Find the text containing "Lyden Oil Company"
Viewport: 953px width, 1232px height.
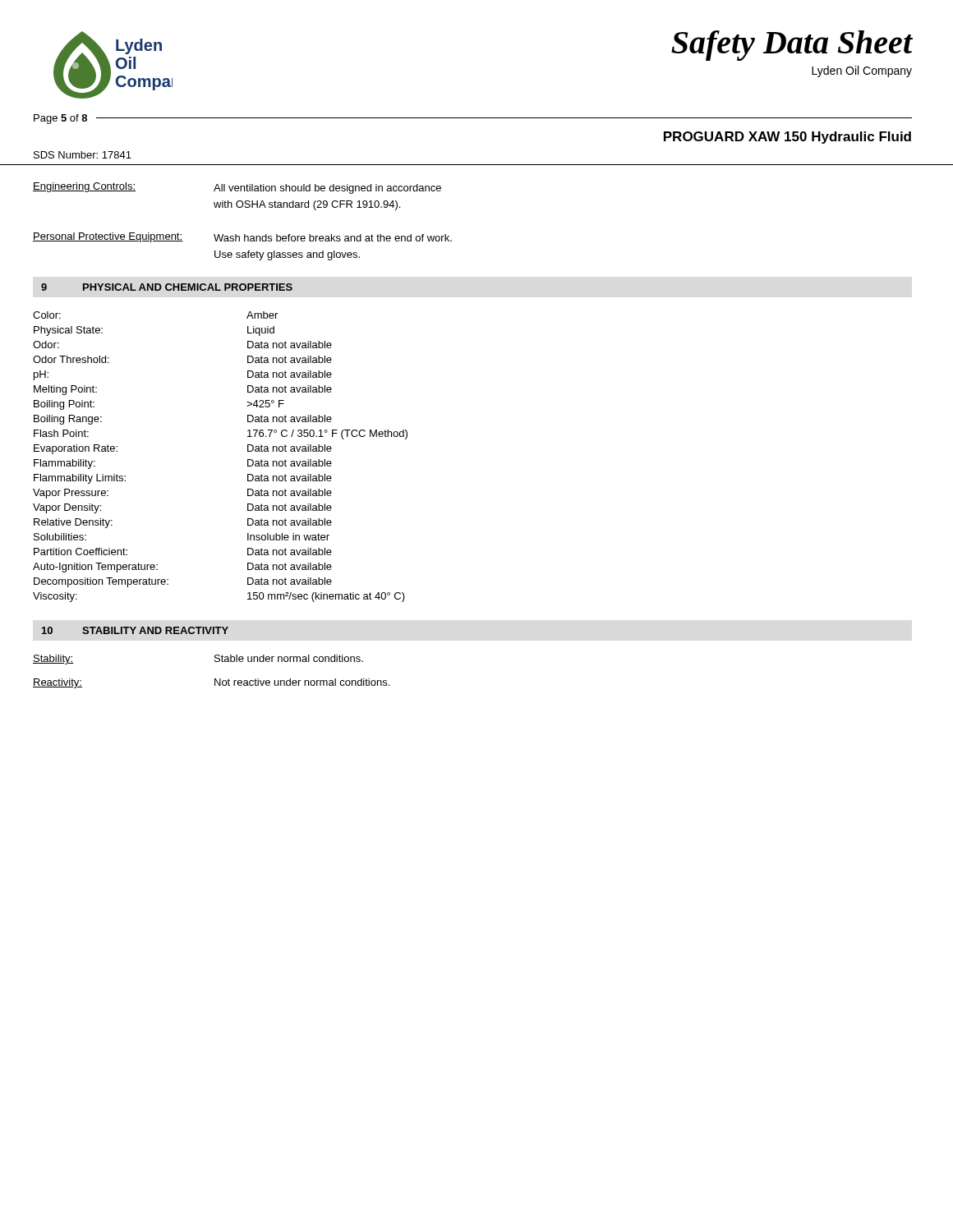(x=862, y=71)
